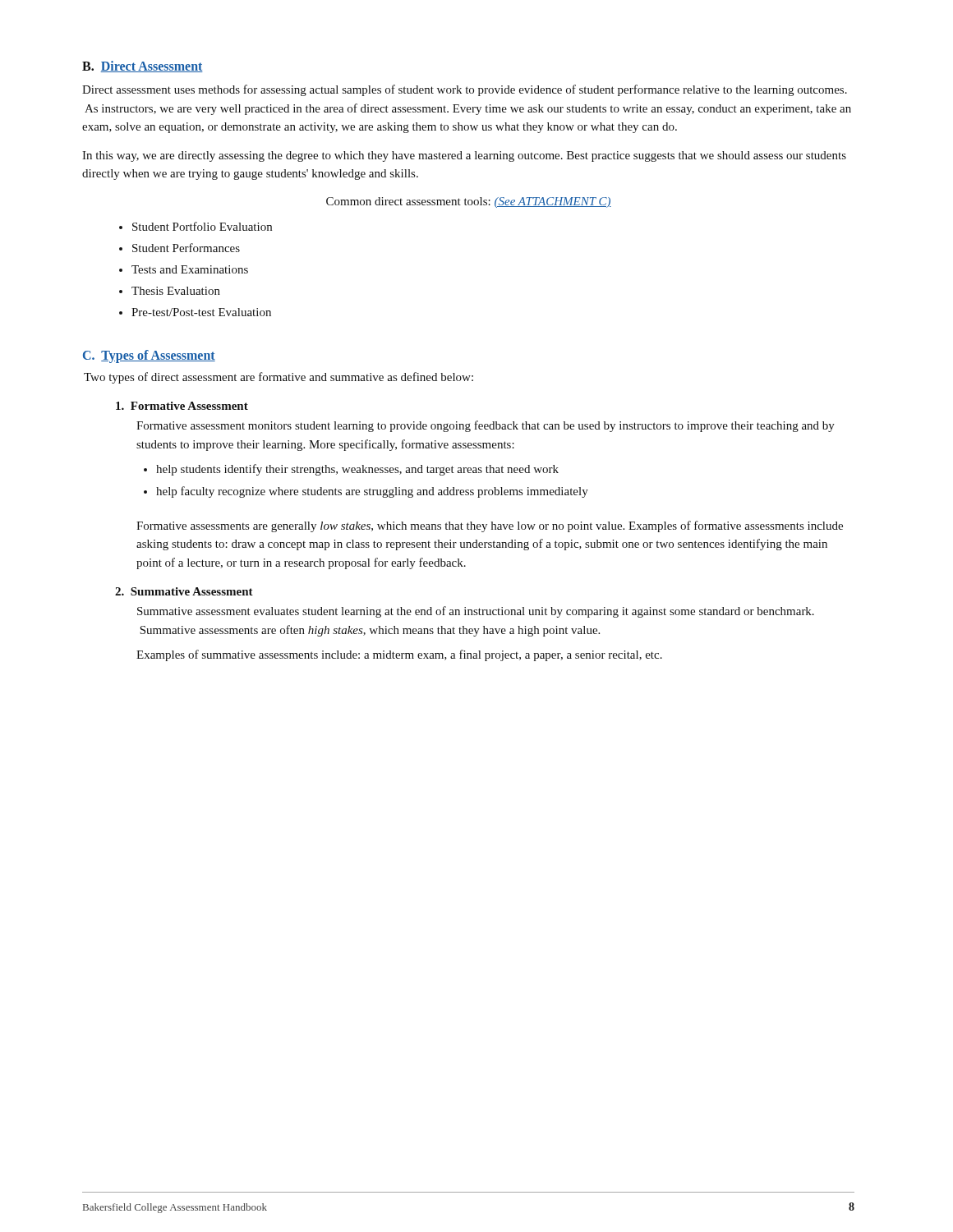Find the list item that says "help faculty recognize where students are struggling"
Screen dimensions: 1232x953
click(x=372, y=491)
